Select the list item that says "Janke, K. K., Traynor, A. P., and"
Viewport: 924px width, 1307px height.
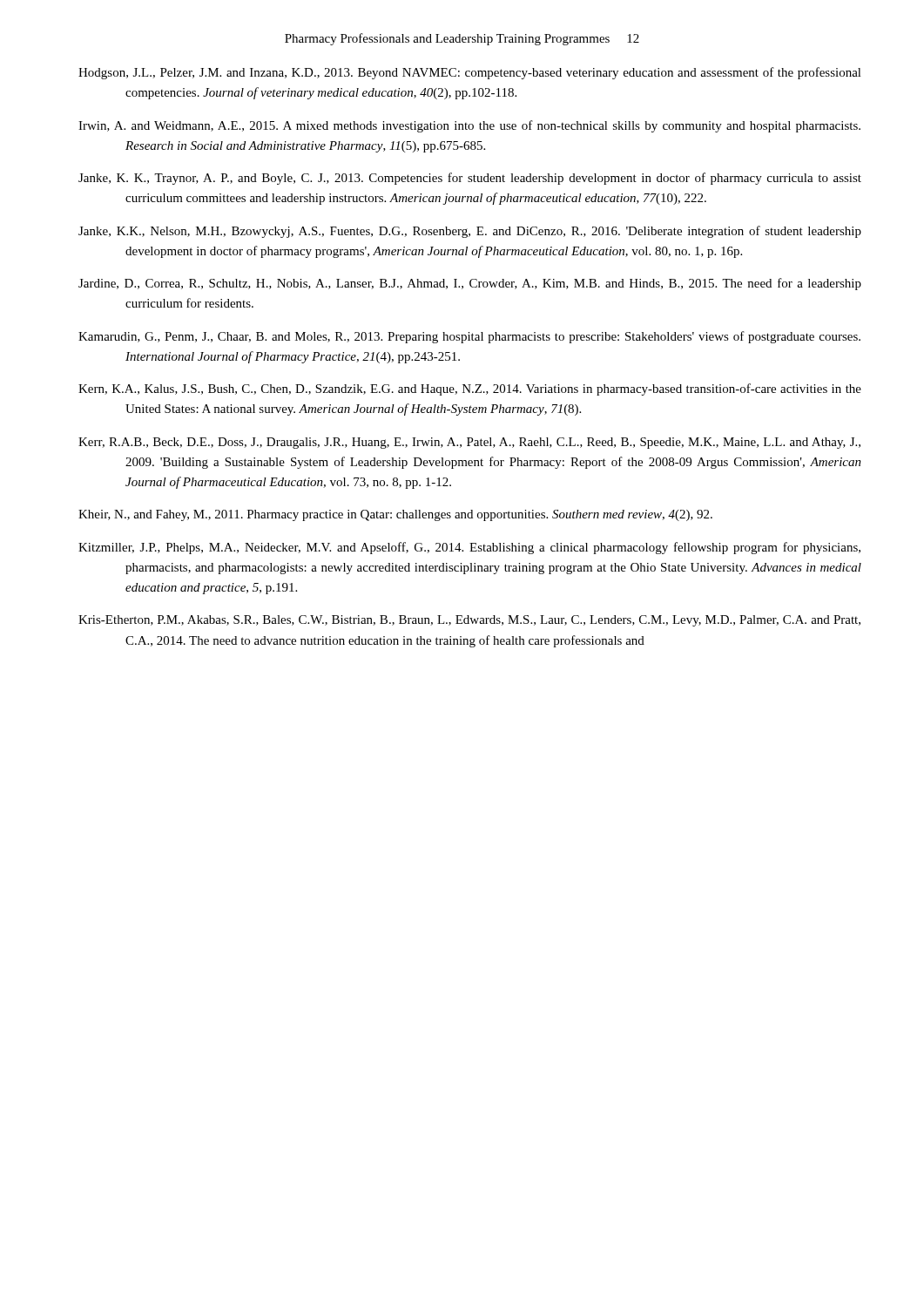[470, 188]
